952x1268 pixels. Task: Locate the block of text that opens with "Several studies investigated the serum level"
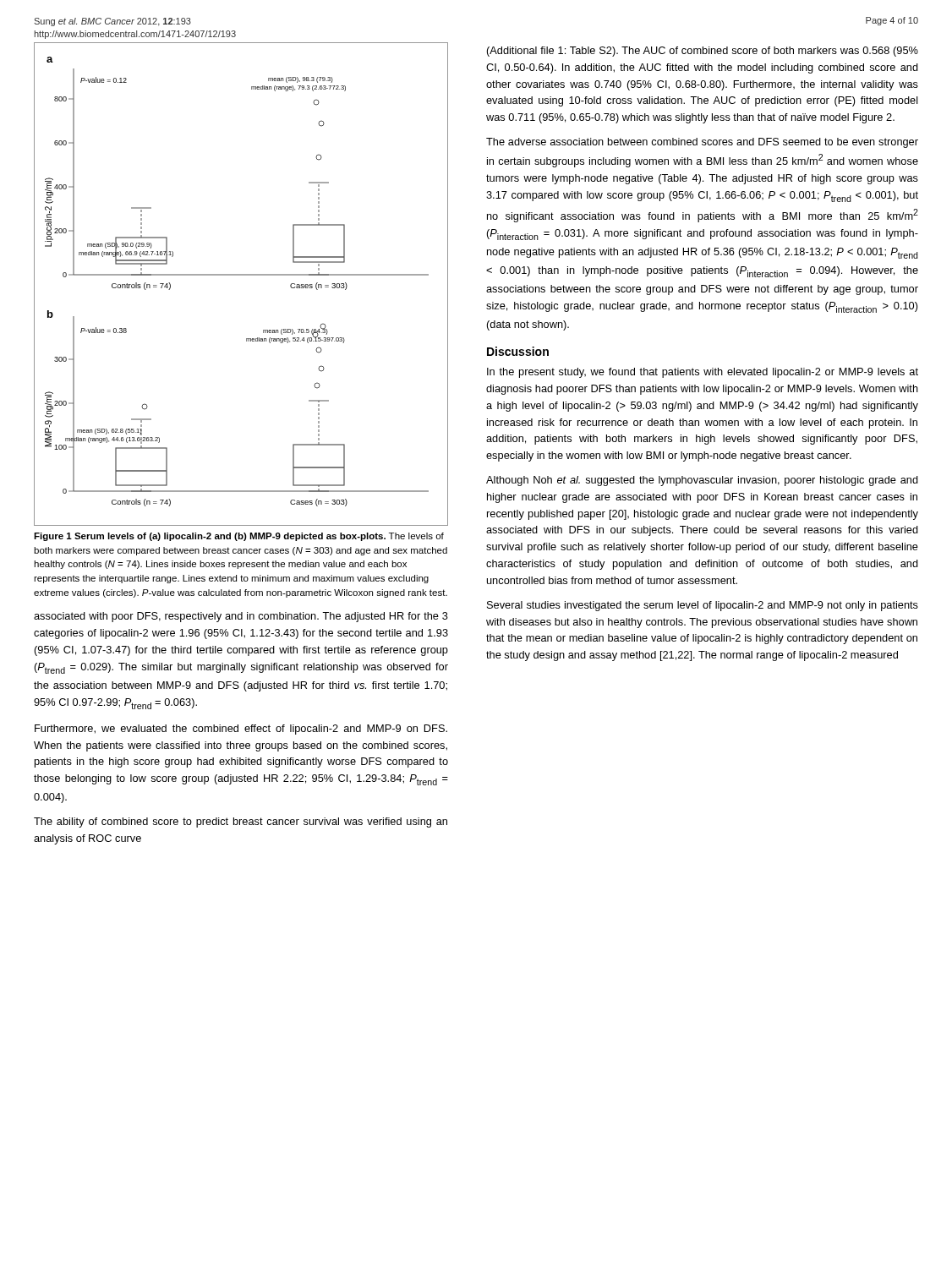[702, 630]
